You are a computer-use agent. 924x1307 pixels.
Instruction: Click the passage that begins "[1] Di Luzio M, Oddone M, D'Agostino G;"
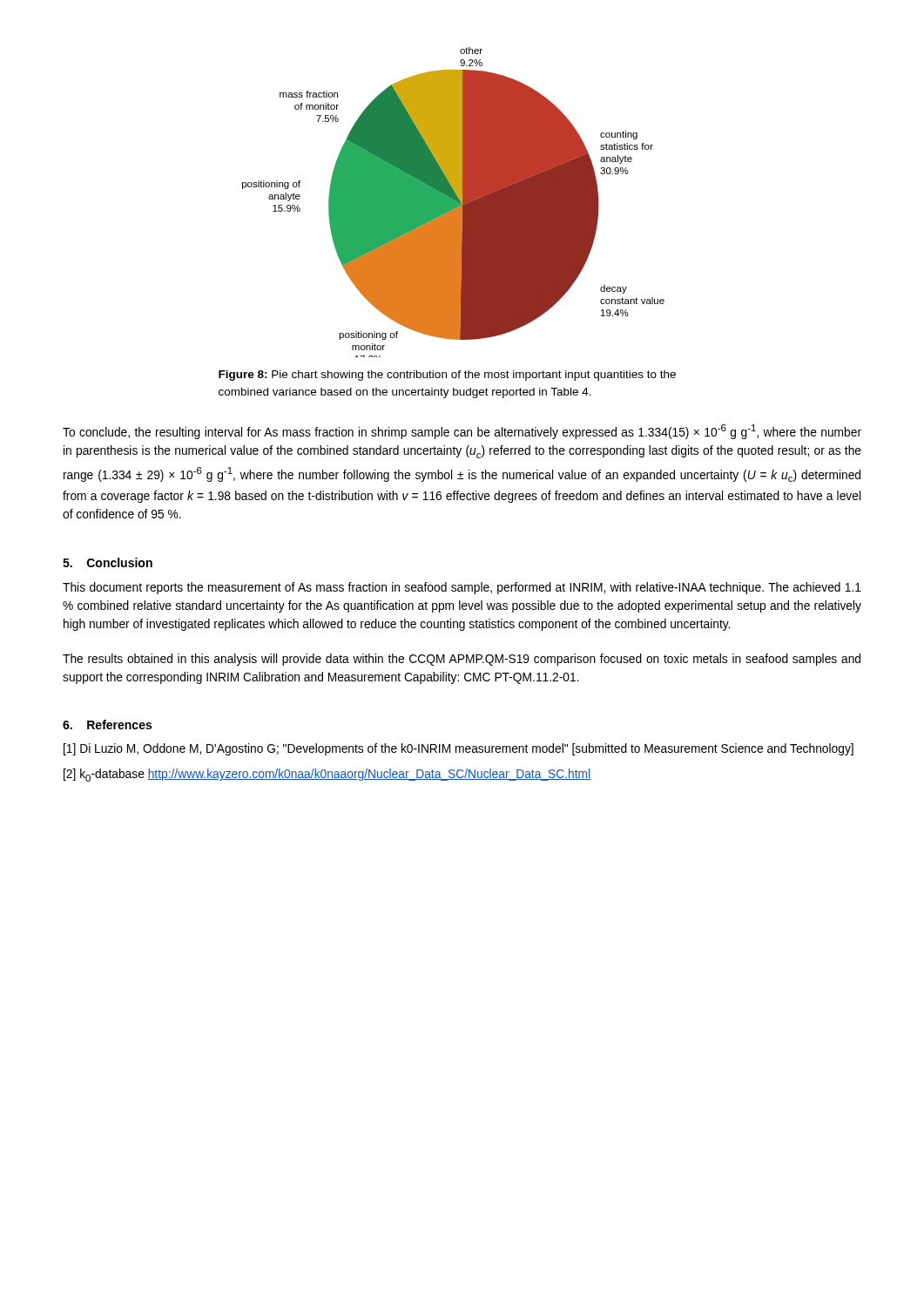(458, 749)
